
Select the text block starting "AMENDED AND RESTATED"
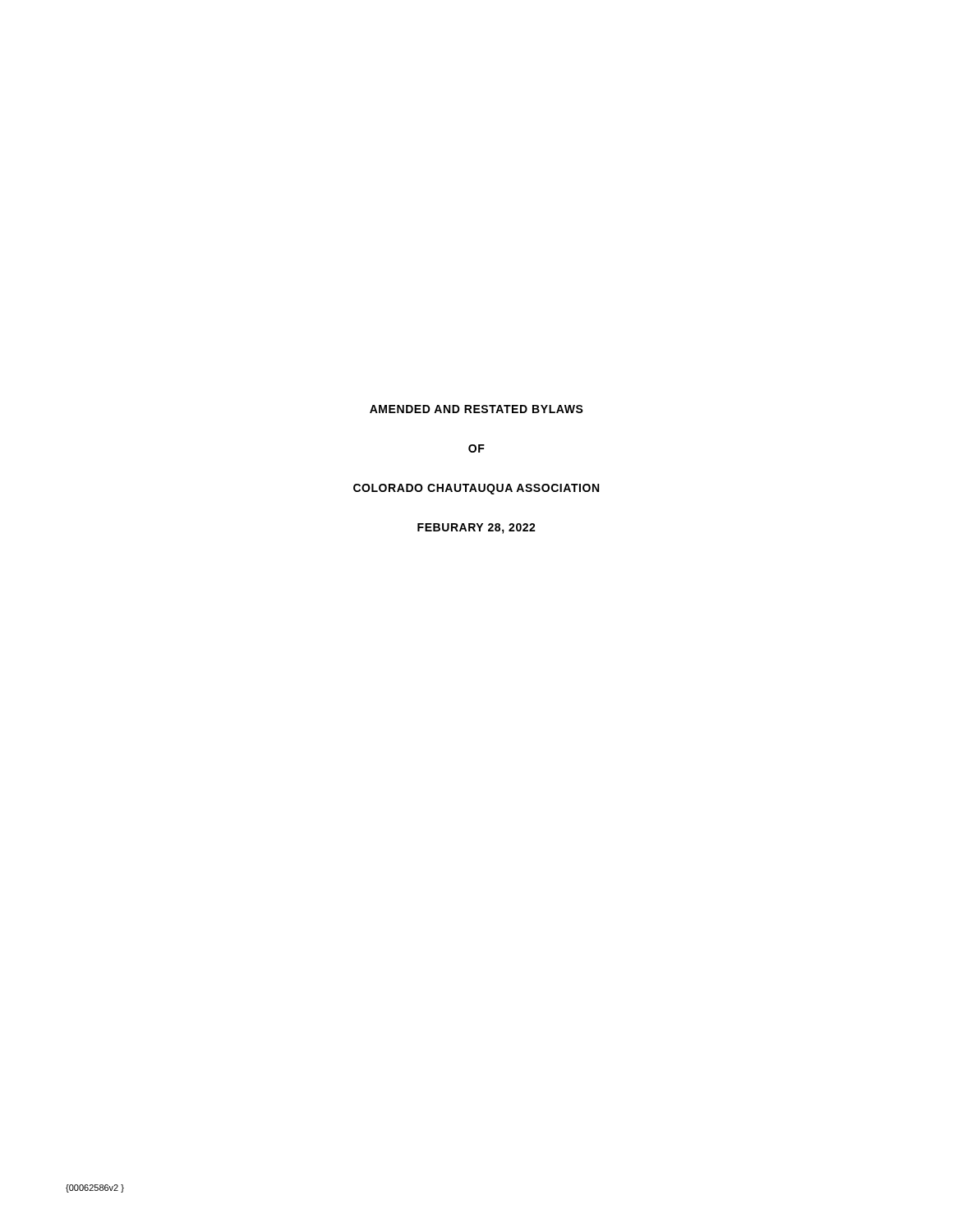click(476, 409)
